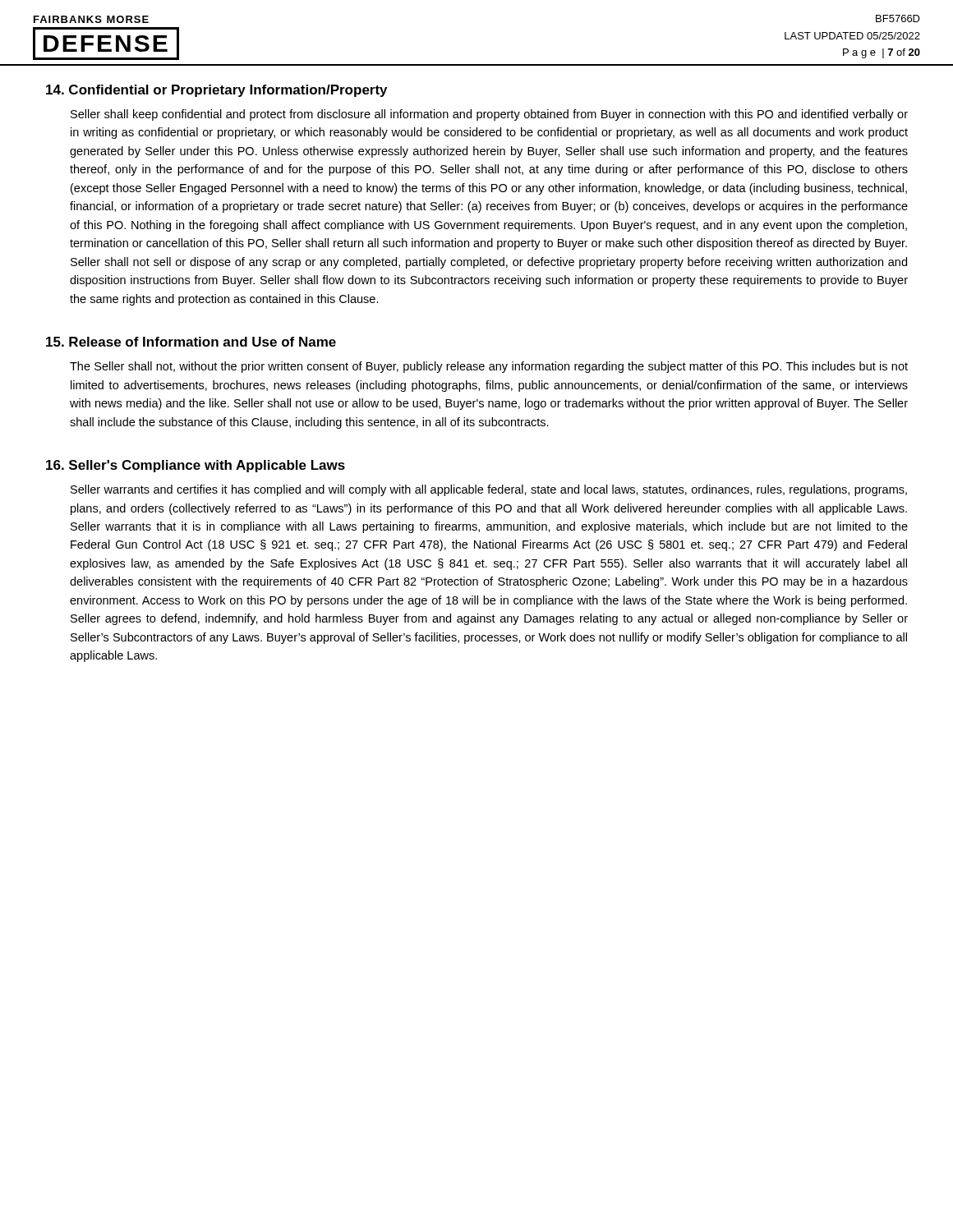The image size is (953, 1232).
Task: Click the passage that begins "The Seller shall not, without the prior"
Action: [489, 394]
